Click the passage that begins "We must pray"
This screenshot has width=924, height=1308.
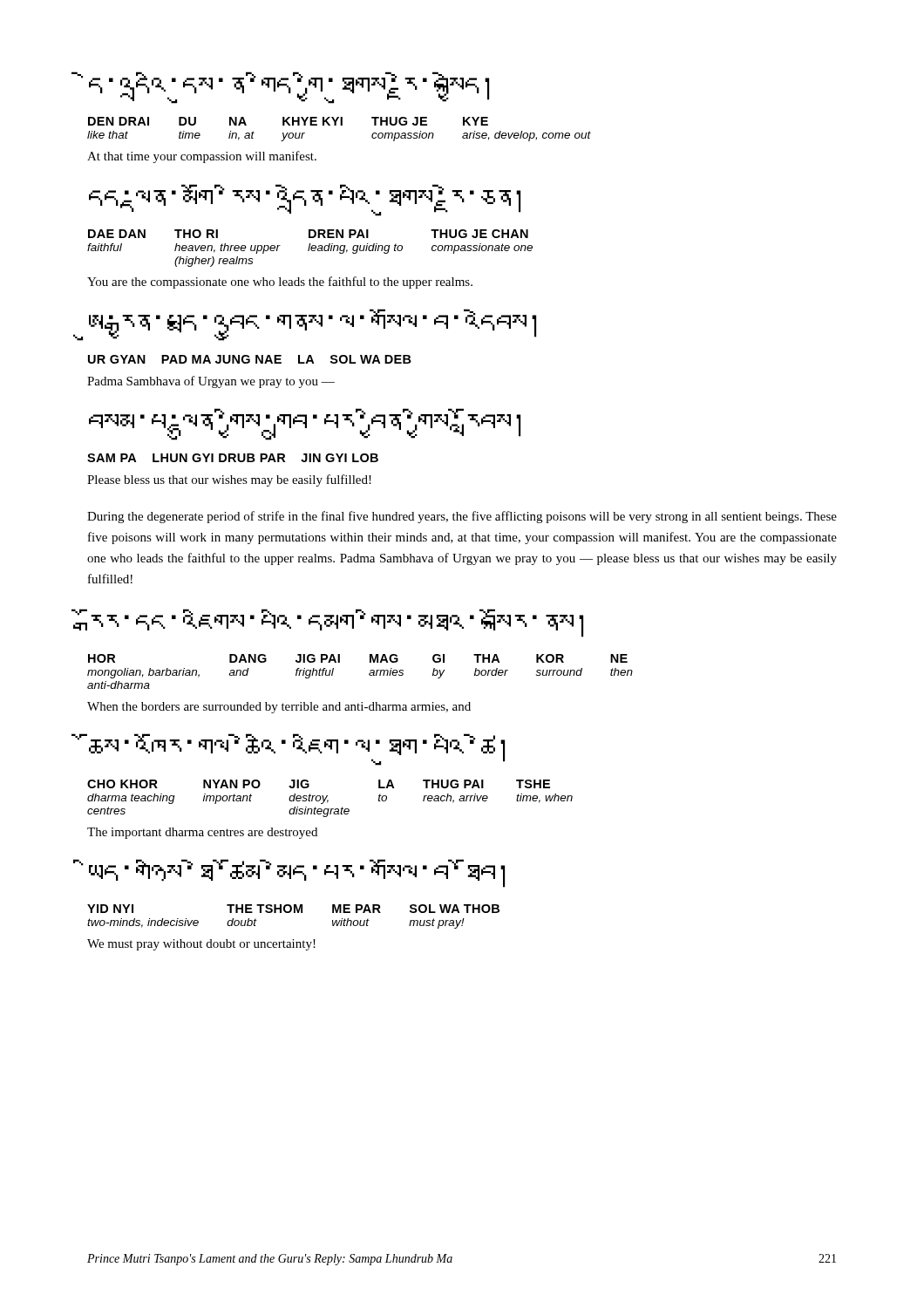202,944
